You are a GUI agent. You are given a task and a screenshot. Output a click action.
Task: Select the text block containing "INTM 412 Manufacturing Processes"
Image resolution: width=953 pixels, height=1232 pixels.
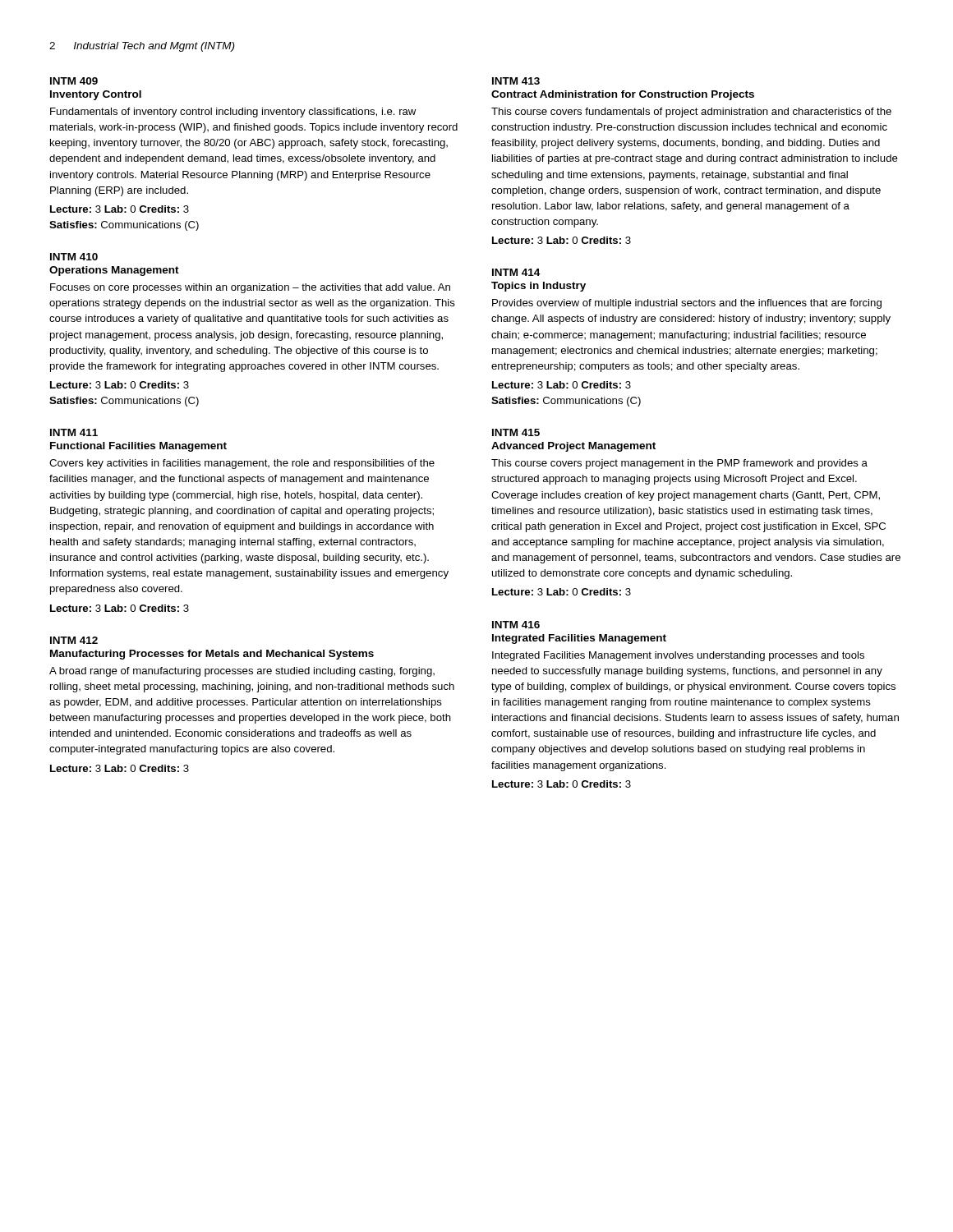click(255, 705)
